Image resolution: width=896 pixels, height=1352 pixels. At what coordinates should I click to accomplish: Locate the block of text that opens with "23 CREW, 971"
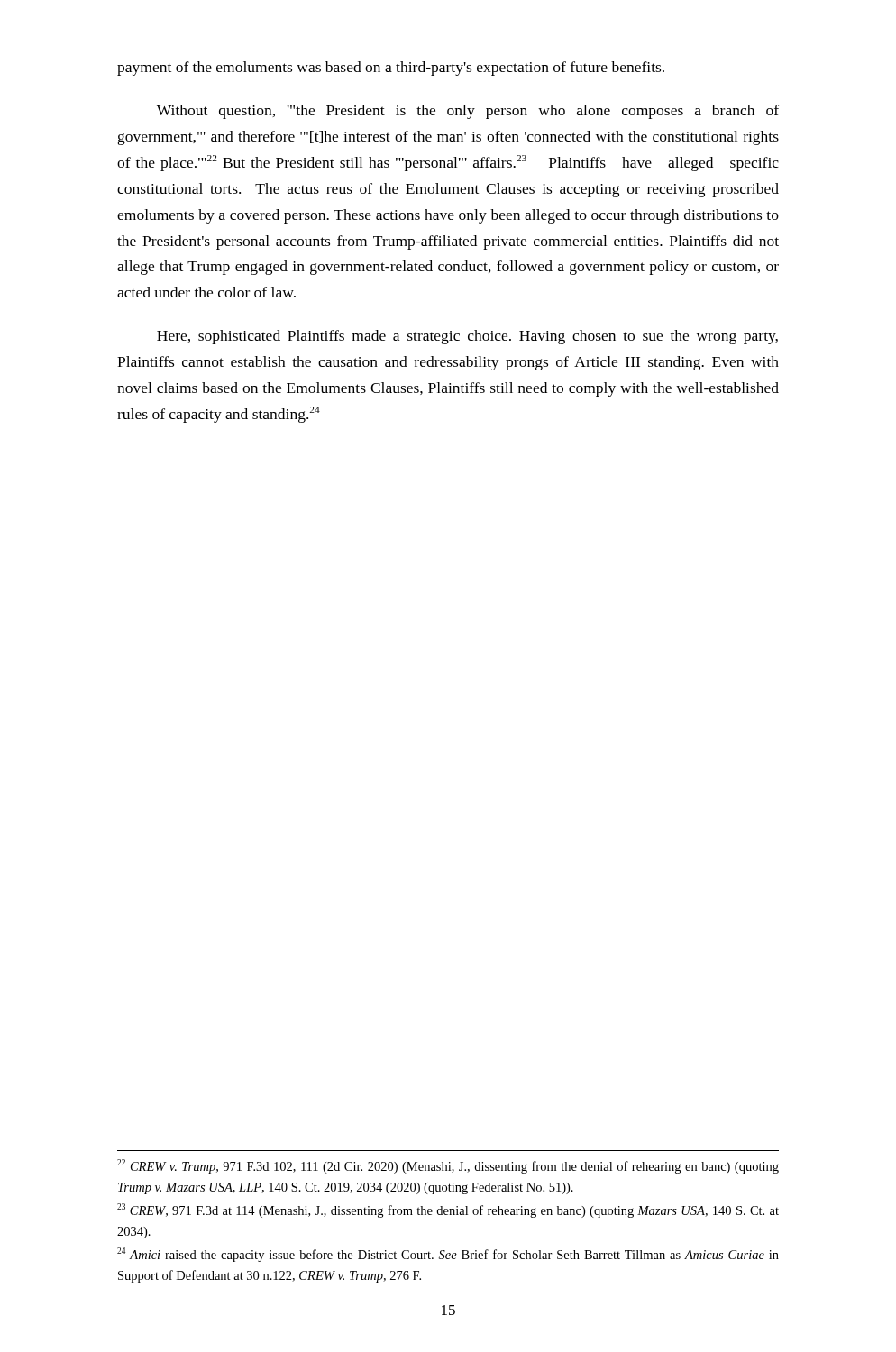[448, 1220]
